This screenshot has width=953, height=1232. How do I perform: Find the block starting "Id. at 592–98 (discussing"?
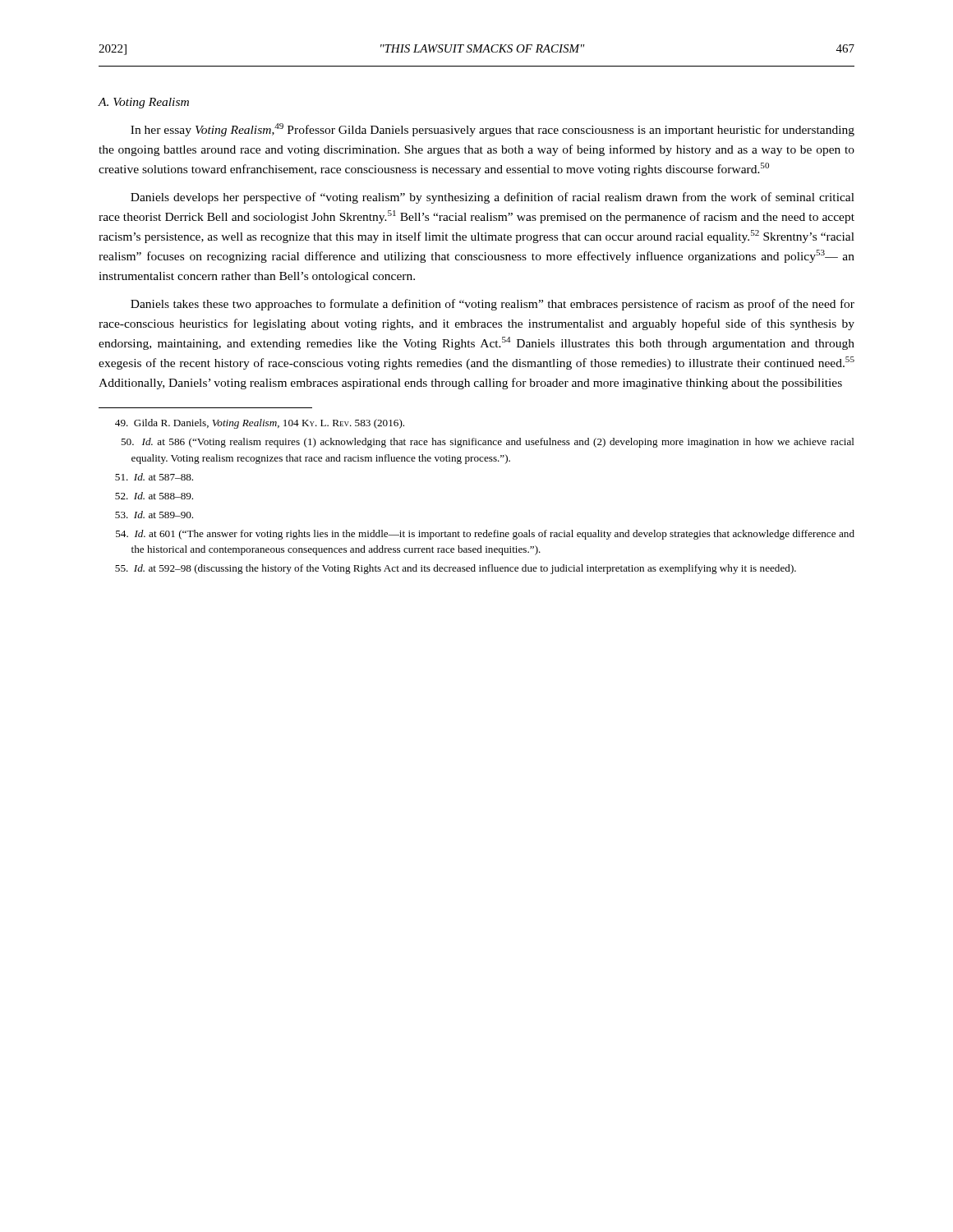(448, 568)
